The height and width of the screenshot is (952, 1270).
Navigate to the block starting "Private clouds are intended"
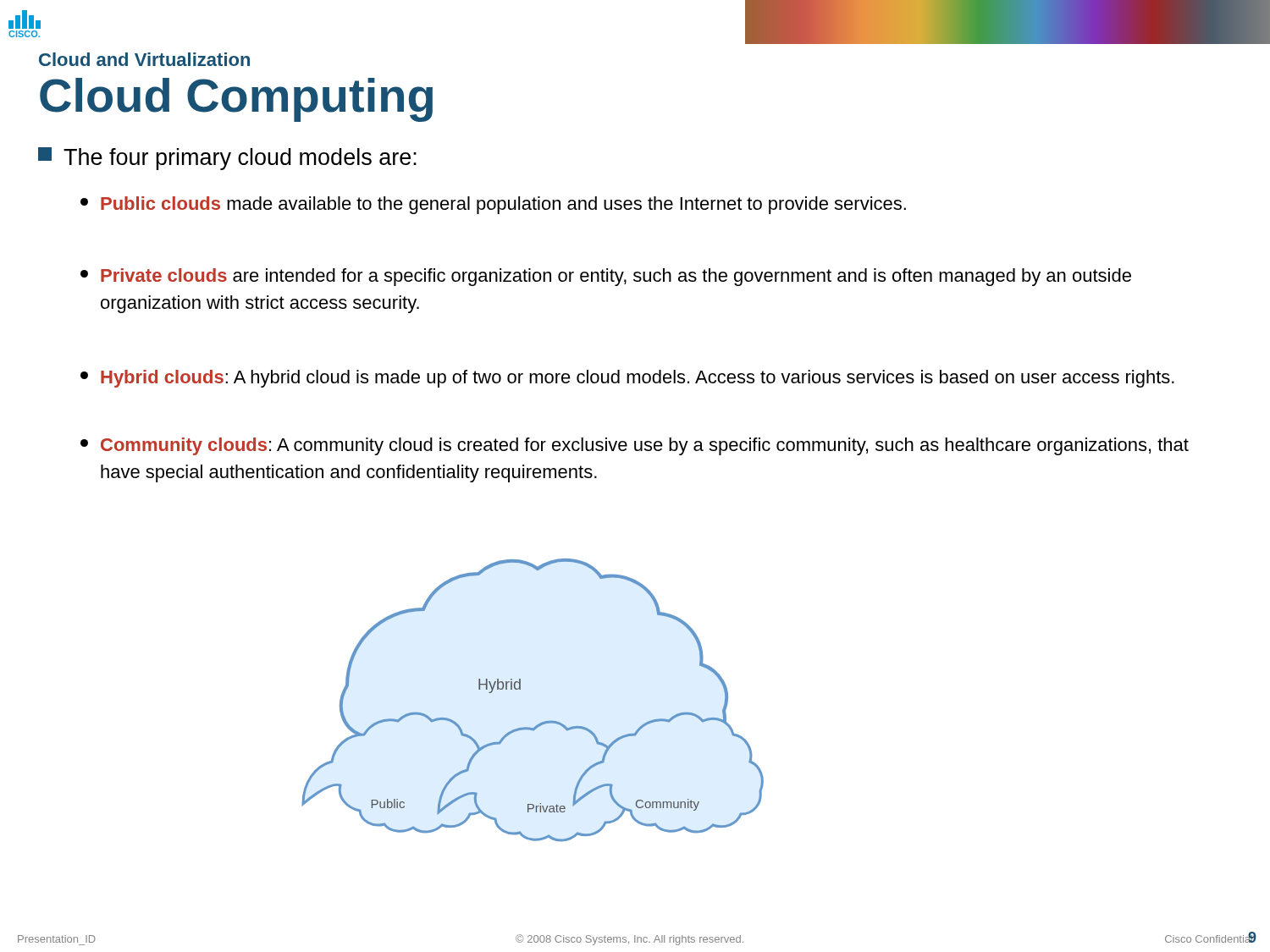[656, 289]
